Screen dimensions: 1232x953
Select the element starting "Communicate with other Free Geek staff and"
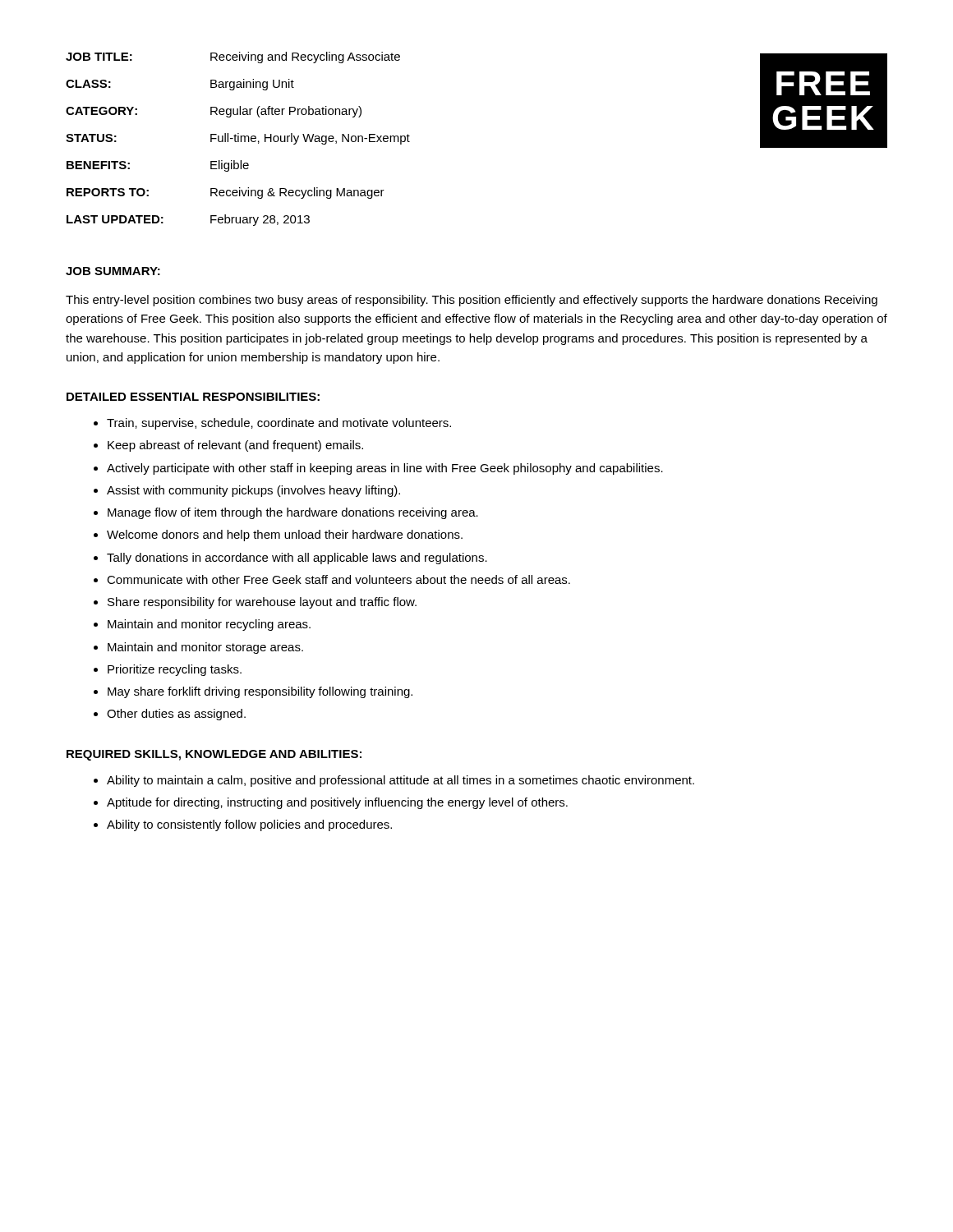(x=339, y=579)
